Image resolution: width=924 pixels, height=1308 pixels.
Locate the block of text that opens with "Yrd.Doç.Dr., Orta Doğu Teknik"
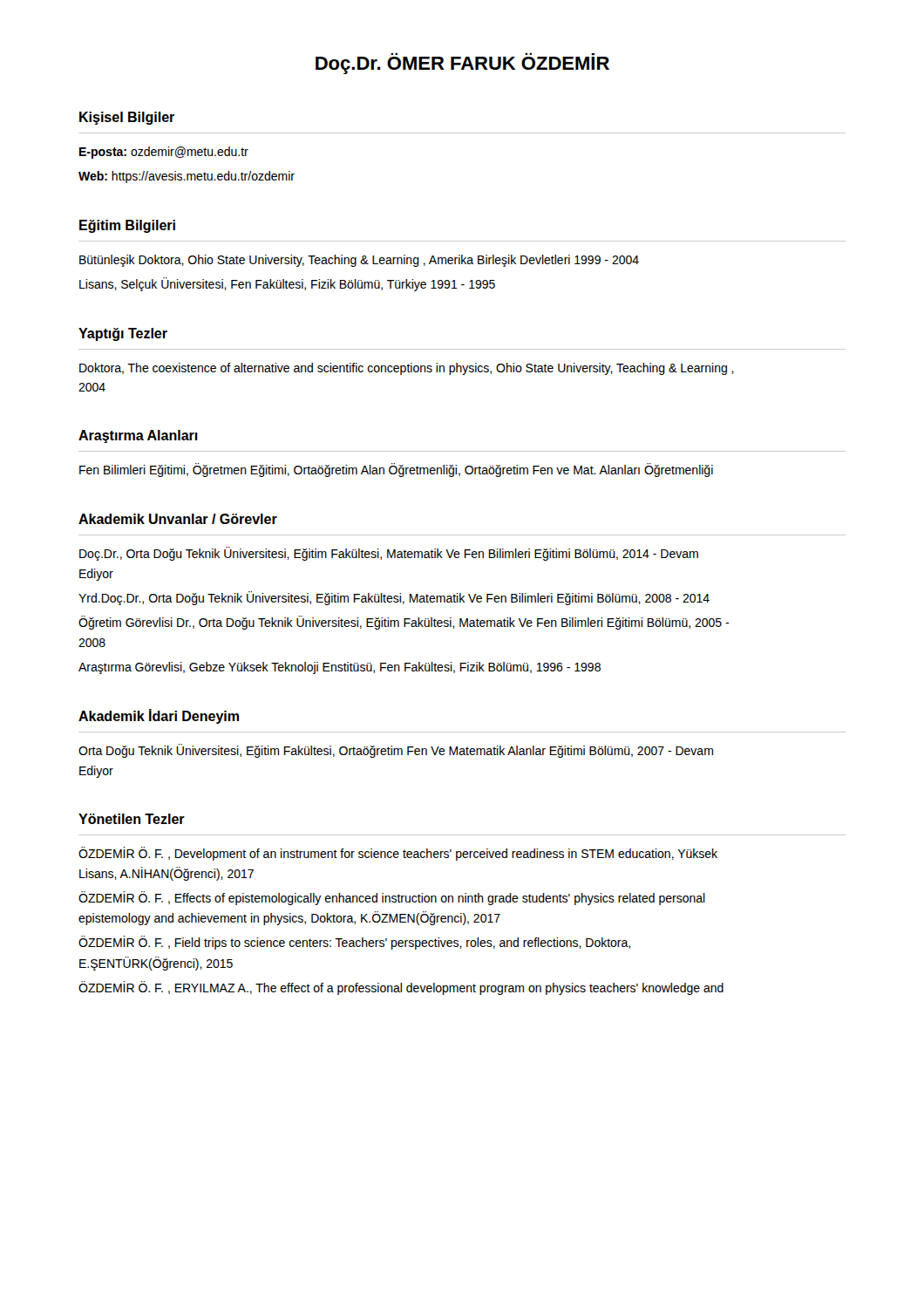point(462,599)
